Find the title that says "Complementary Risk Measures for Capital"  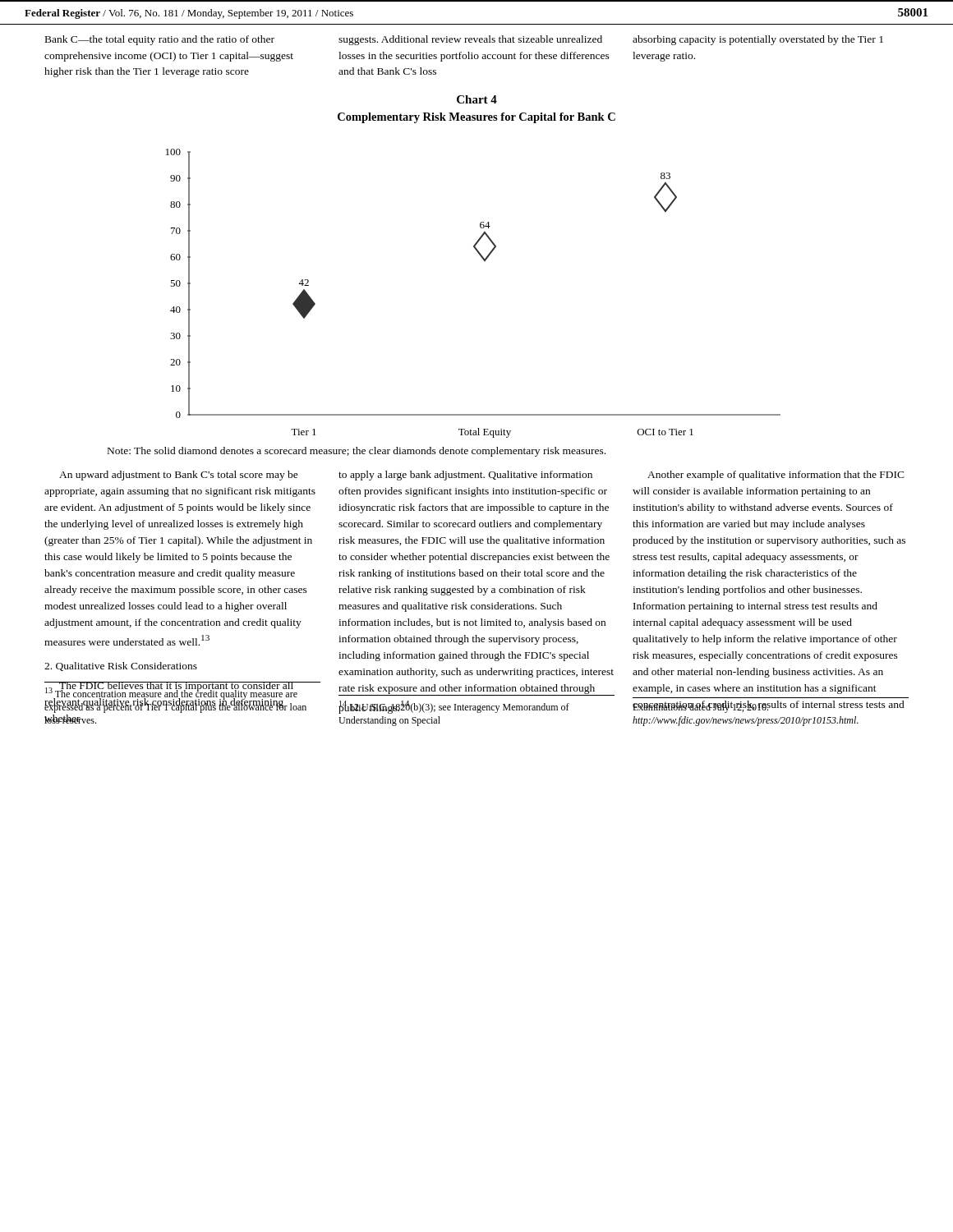(476, 116)
